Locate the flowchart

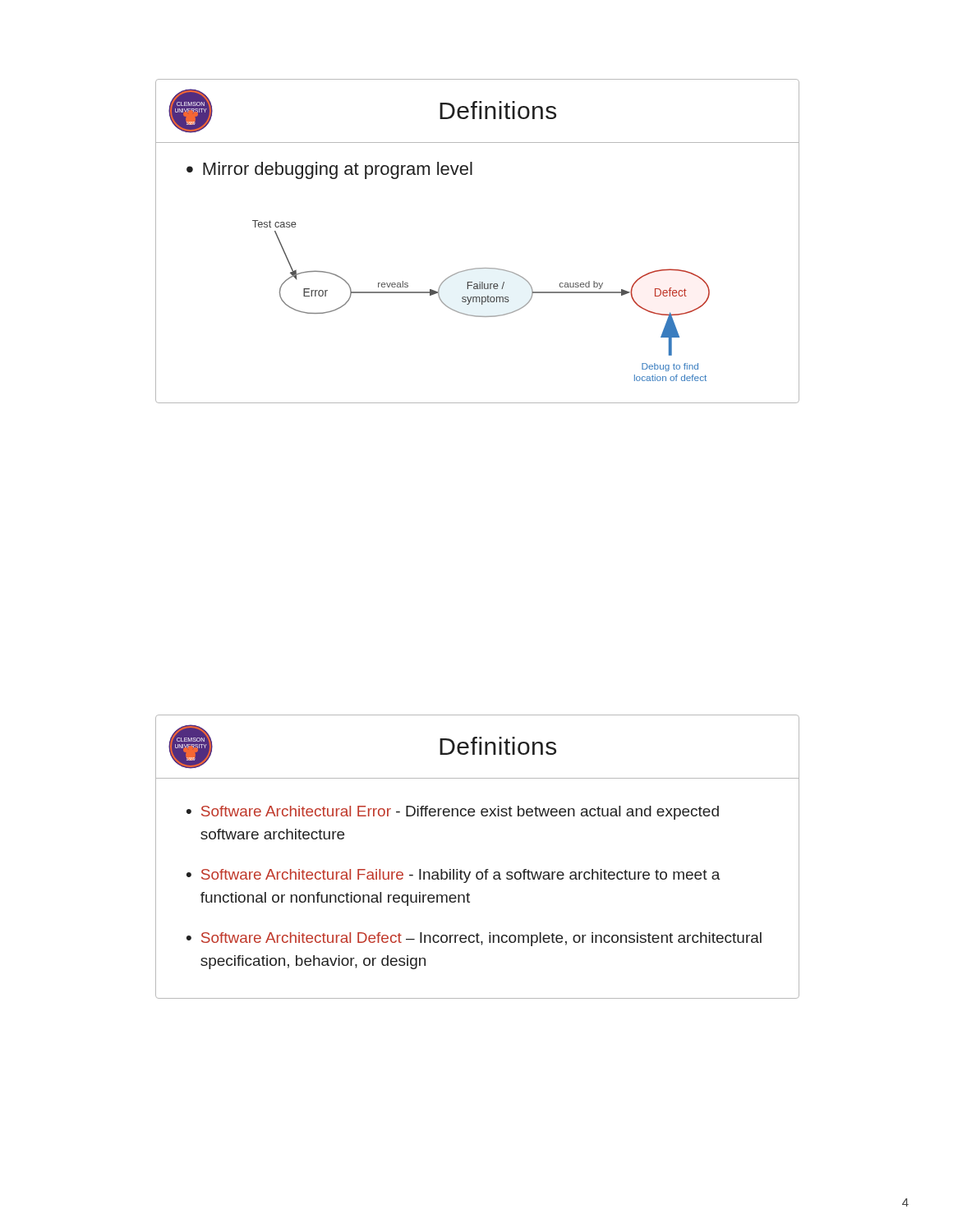click(x=477, y=290)
